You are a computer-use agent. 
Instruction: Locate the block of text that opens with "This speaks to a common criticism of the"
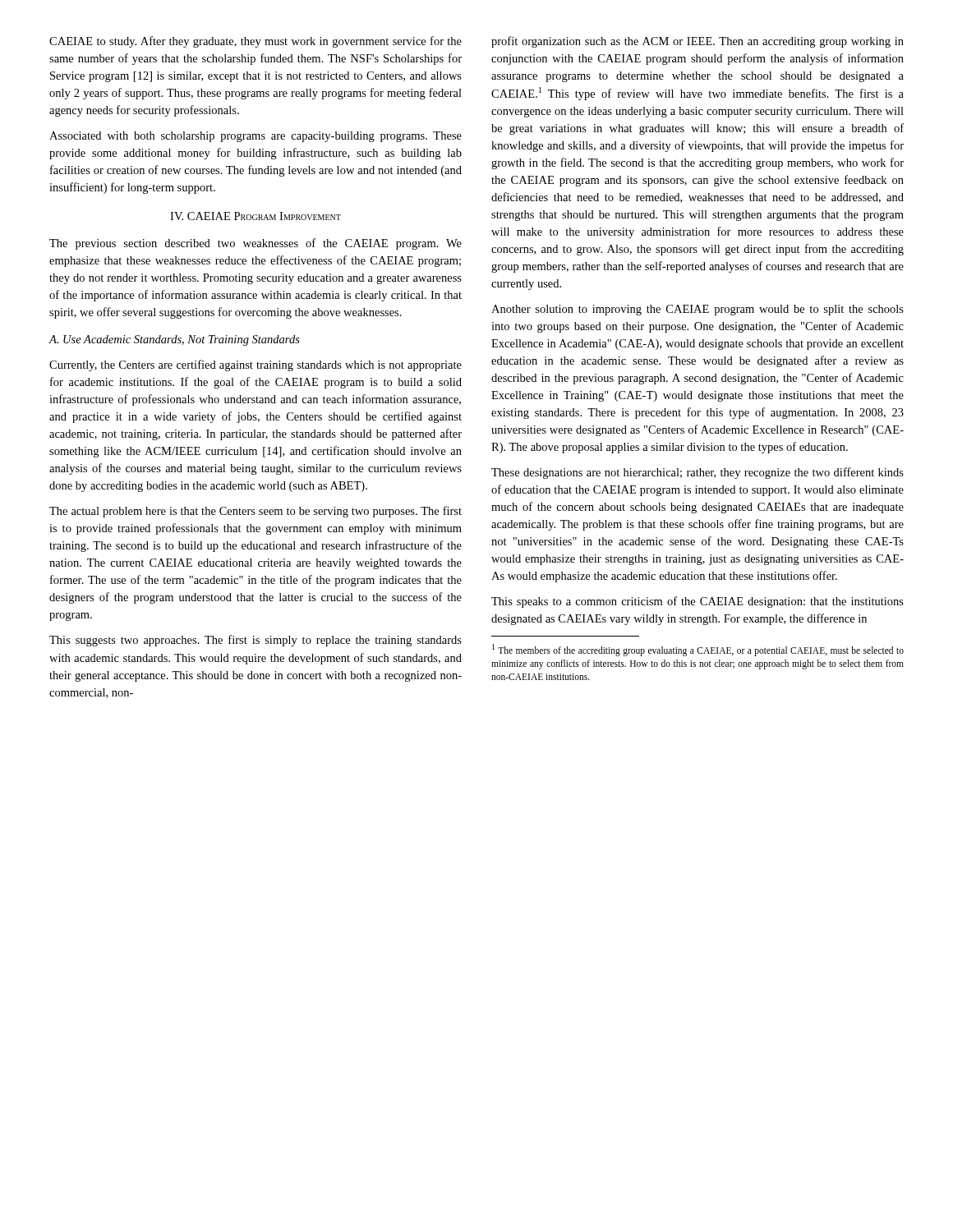pos(698,611)
